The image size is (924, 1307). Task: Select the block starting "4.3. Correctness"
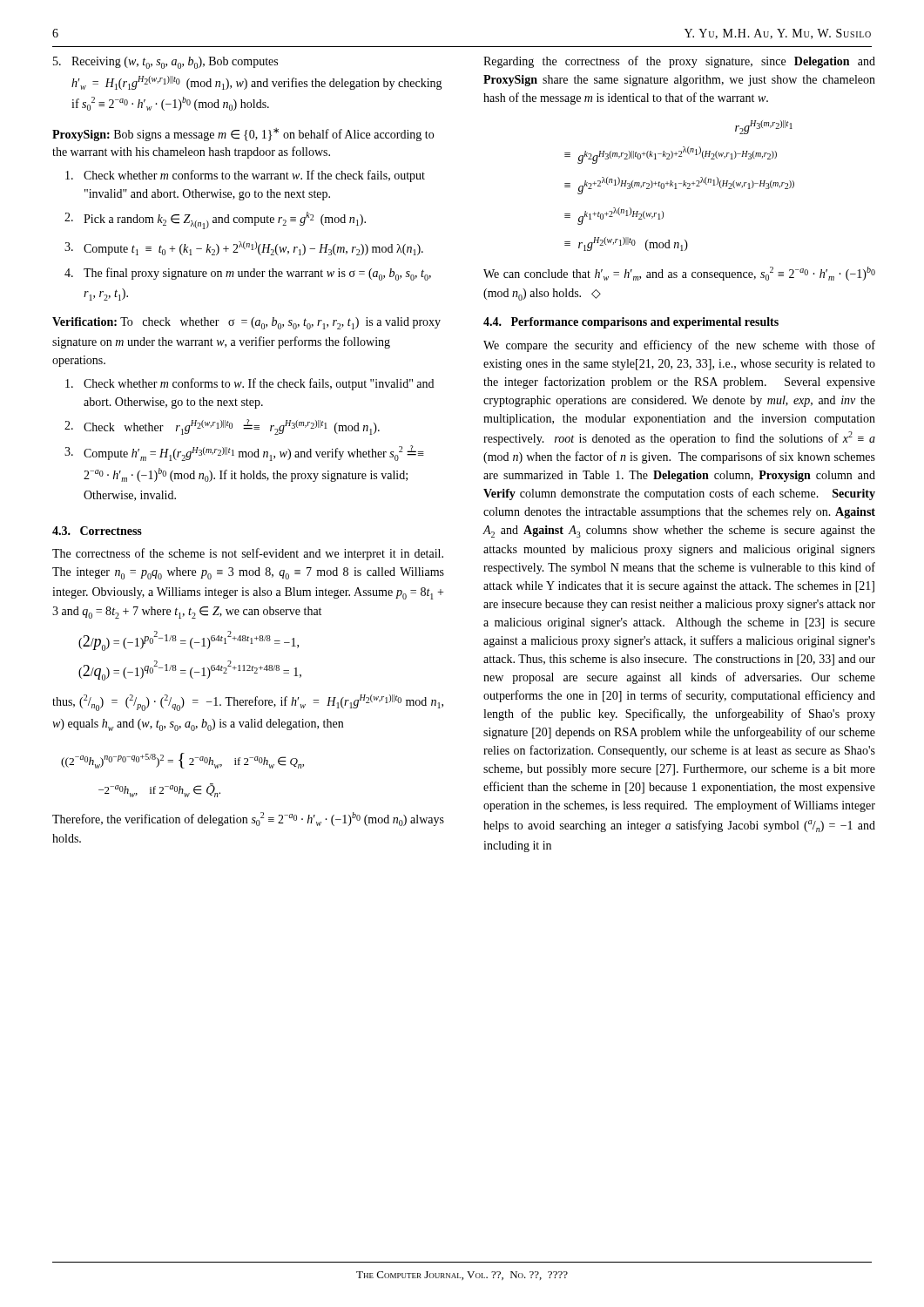[x=97, y=531]
